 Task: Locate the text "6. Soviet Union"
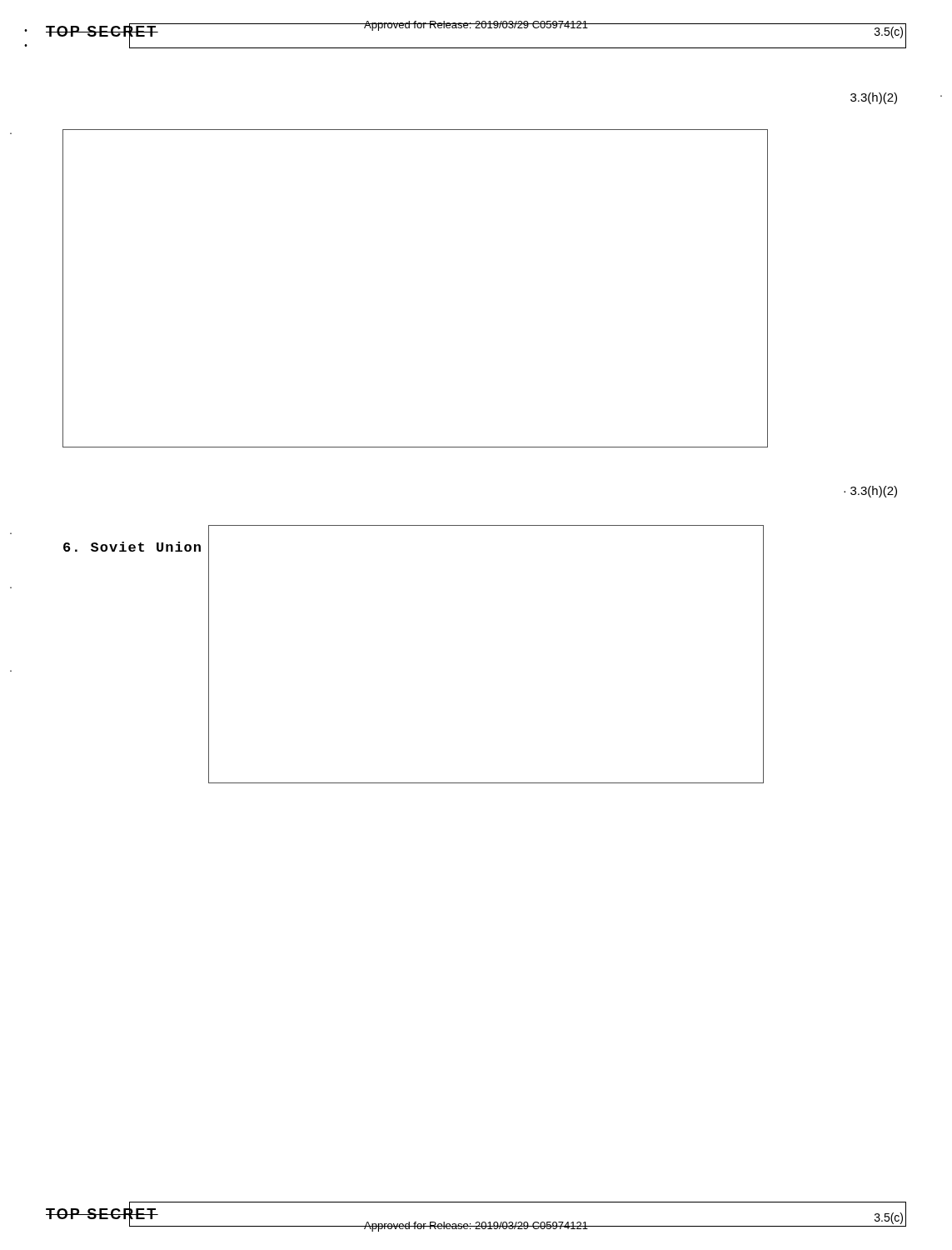(x=132, y=548)
